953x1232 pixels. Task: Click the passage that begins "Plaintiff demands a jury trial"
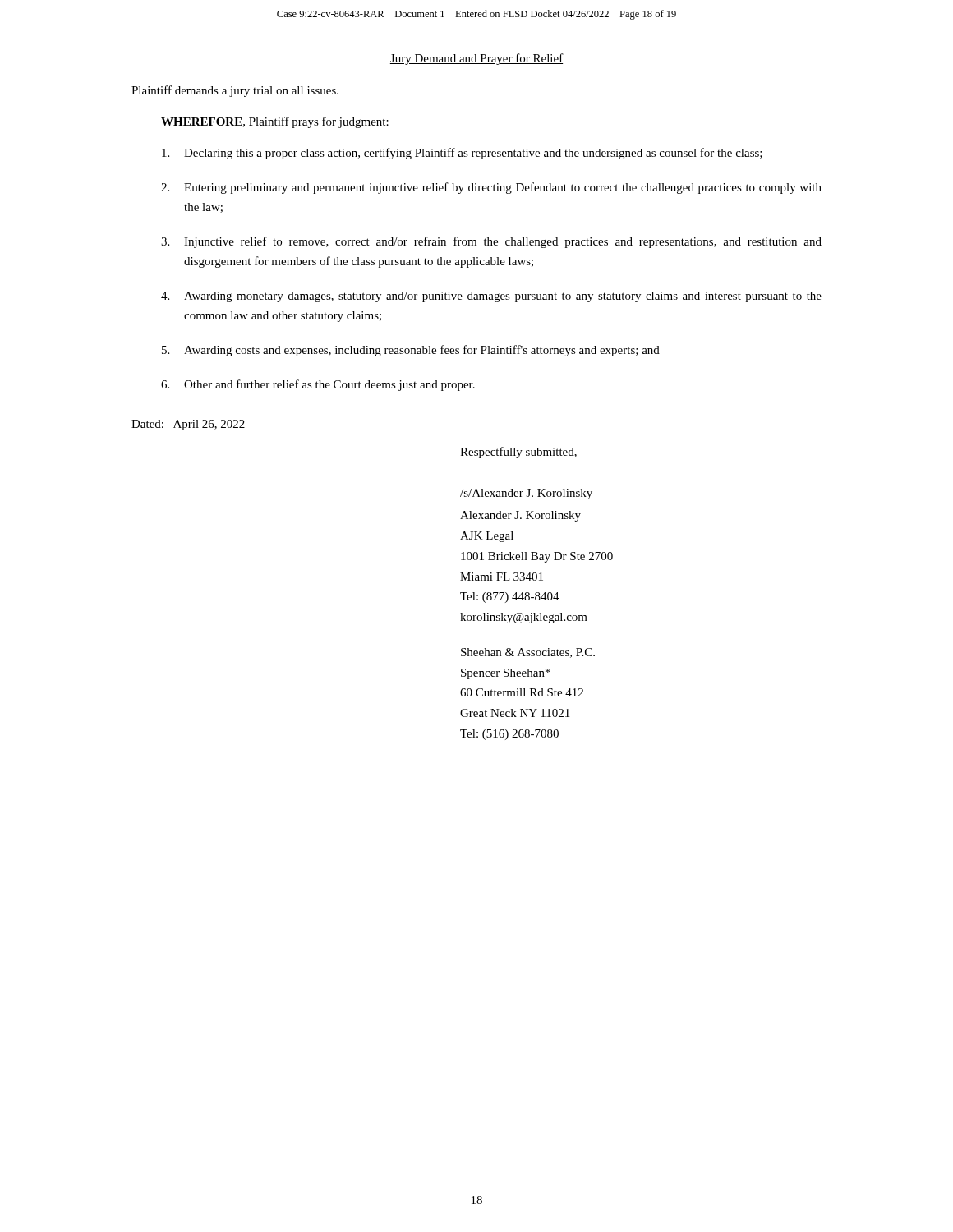[235, 90]
